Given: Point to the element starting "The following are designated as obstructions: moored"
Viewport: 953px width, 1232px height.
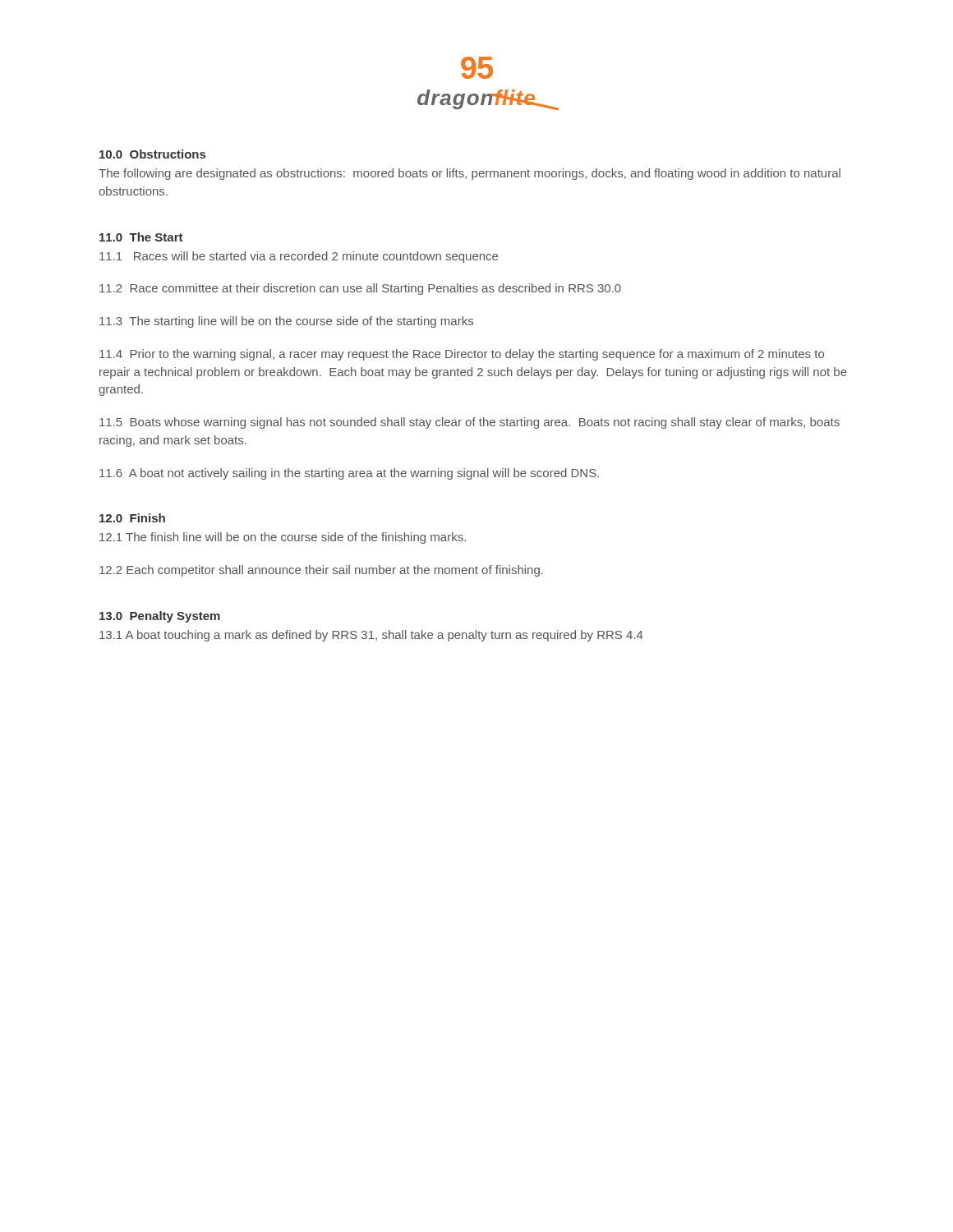Looking at the screenshot, I should tap(470, 182).
